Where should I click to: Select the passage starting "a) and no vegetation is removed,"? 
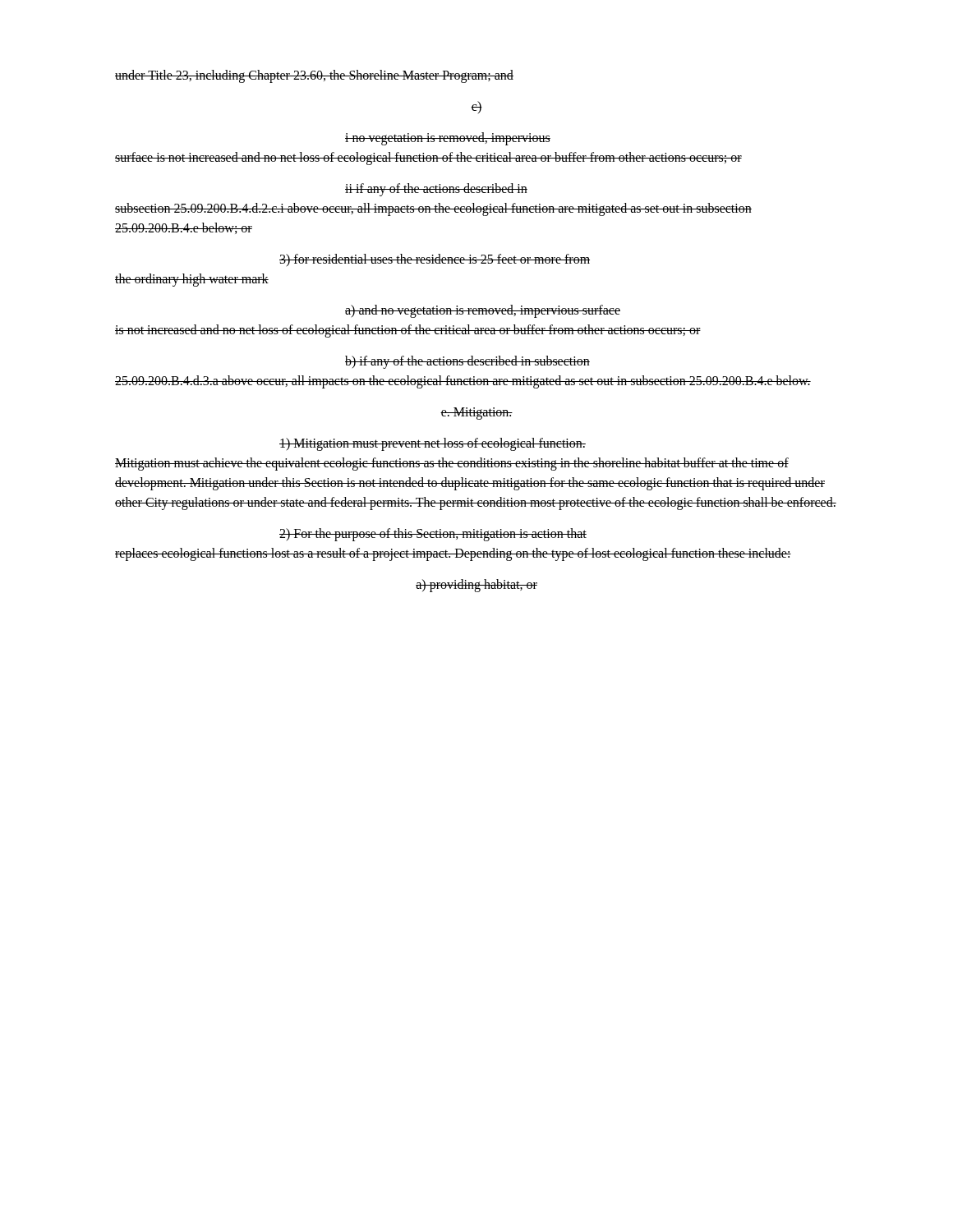pyautogui.click(x=476, y=320)
